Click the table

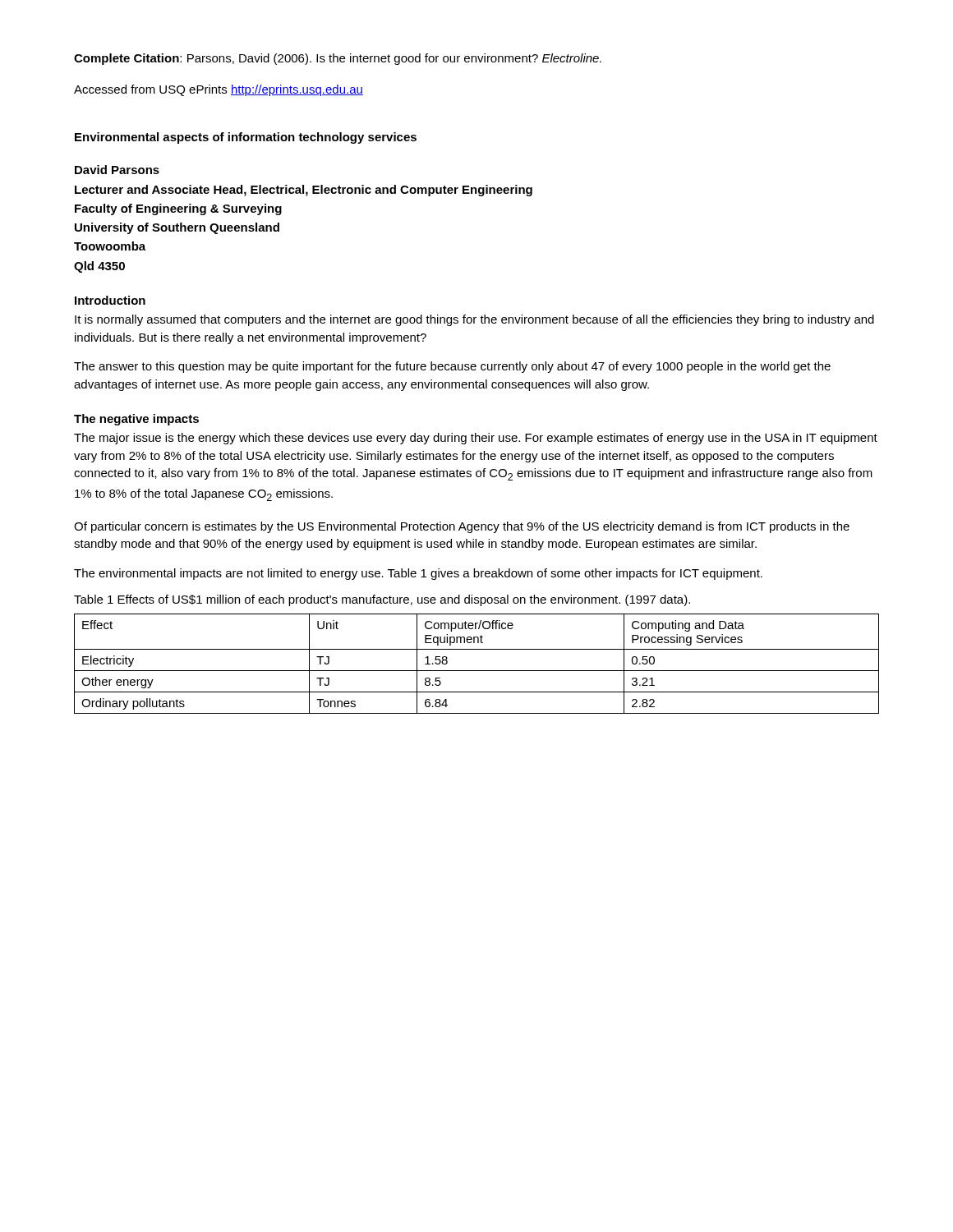click(x=476, y=663)
